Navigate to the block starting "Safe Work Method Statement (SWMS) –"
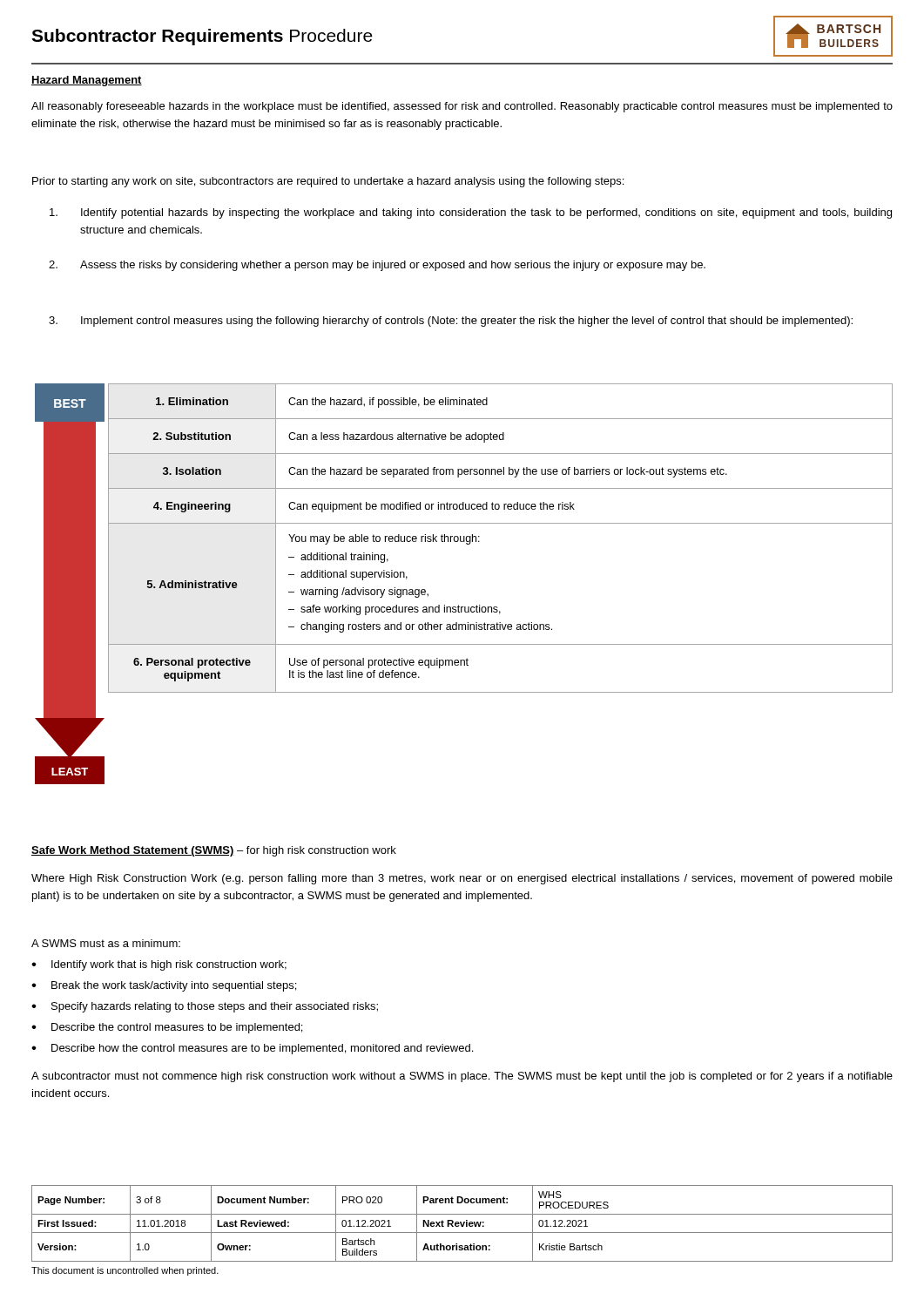Viewport: 924px width, 1307px height. 214,850
